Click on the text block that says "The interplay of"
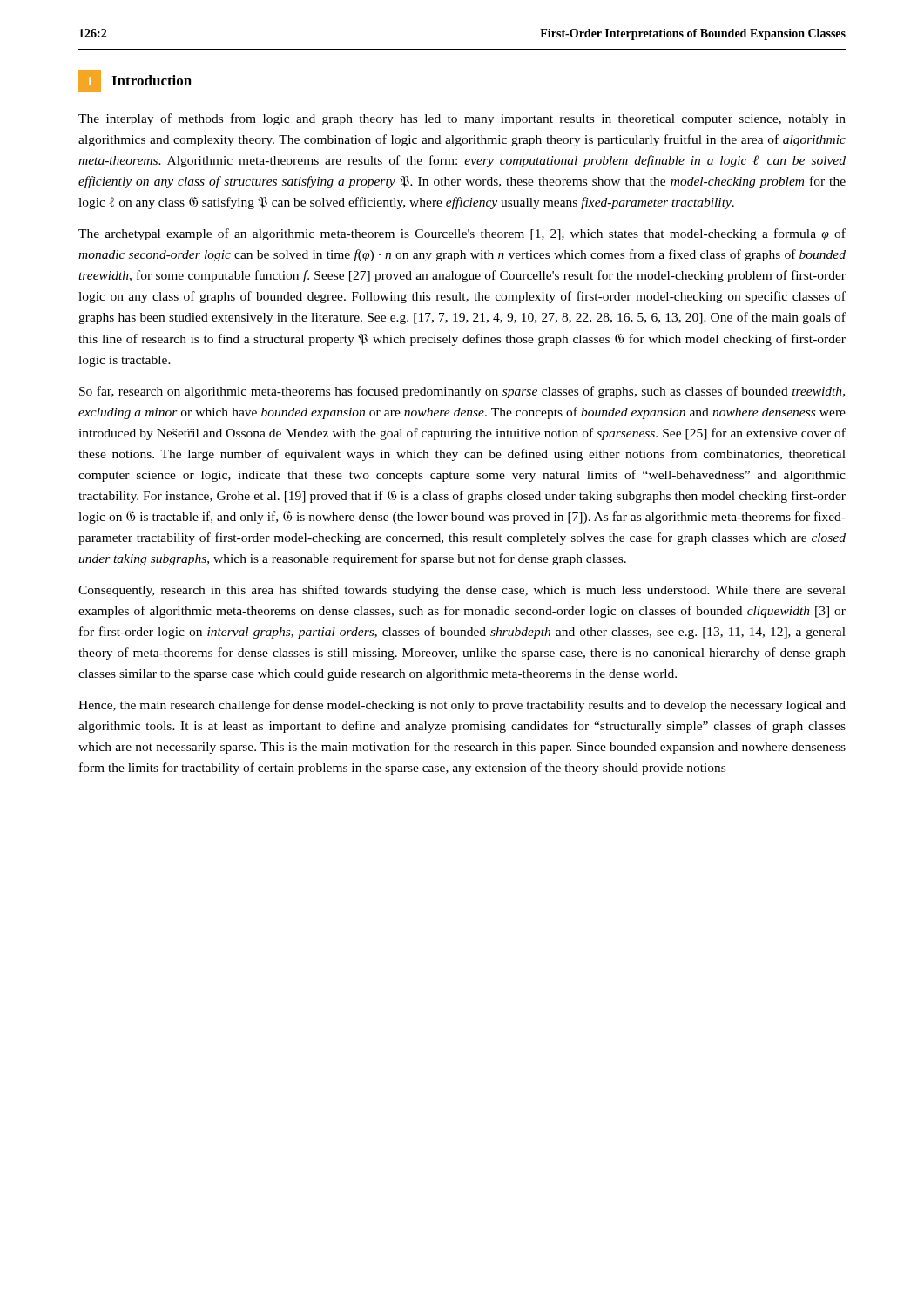The width and height of the screenshot is (924, 1307). 462,160
